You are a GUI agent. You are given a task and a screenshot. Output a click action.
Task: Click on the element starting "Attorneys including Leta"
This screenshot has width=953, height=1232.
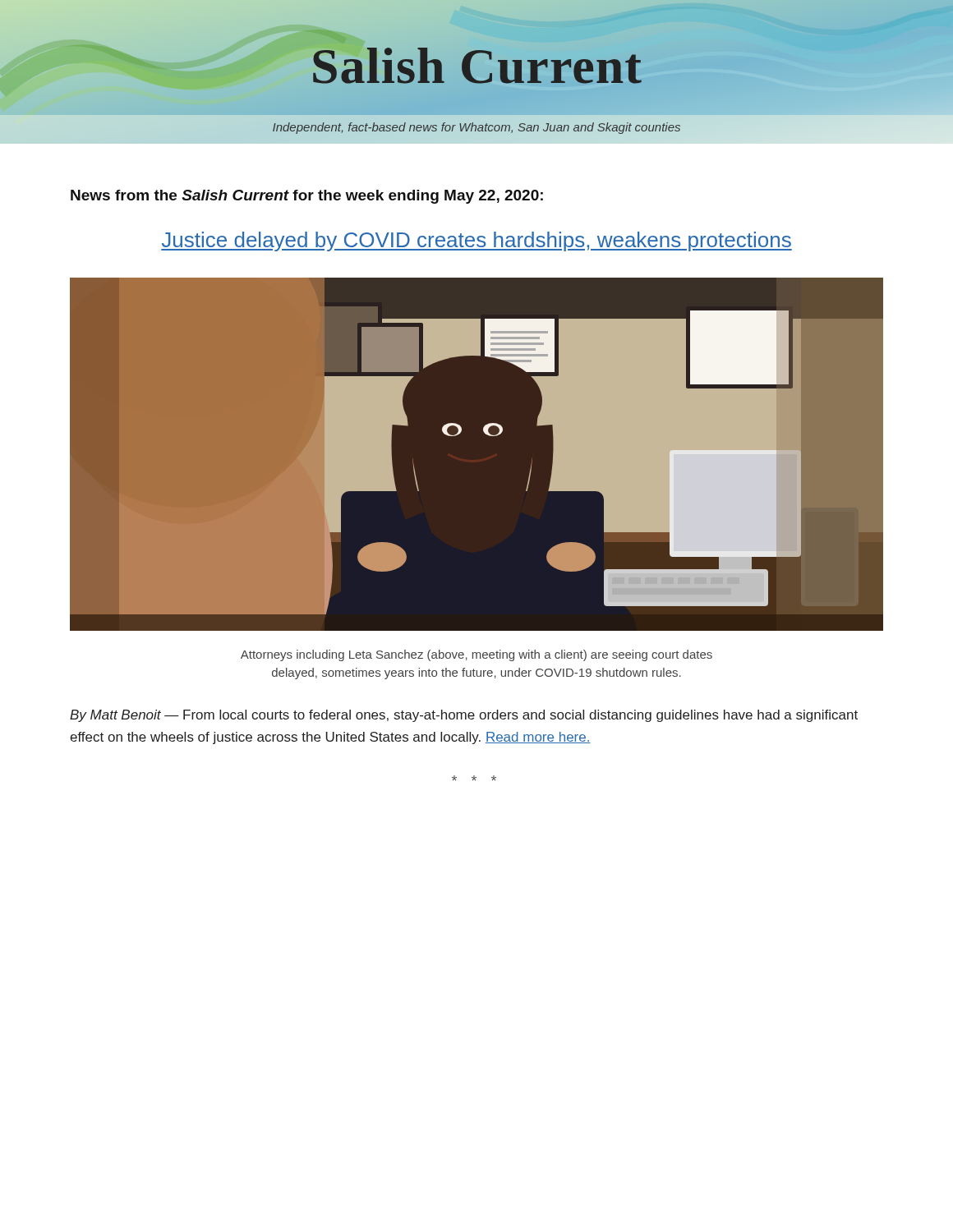(x=476, y=663)
